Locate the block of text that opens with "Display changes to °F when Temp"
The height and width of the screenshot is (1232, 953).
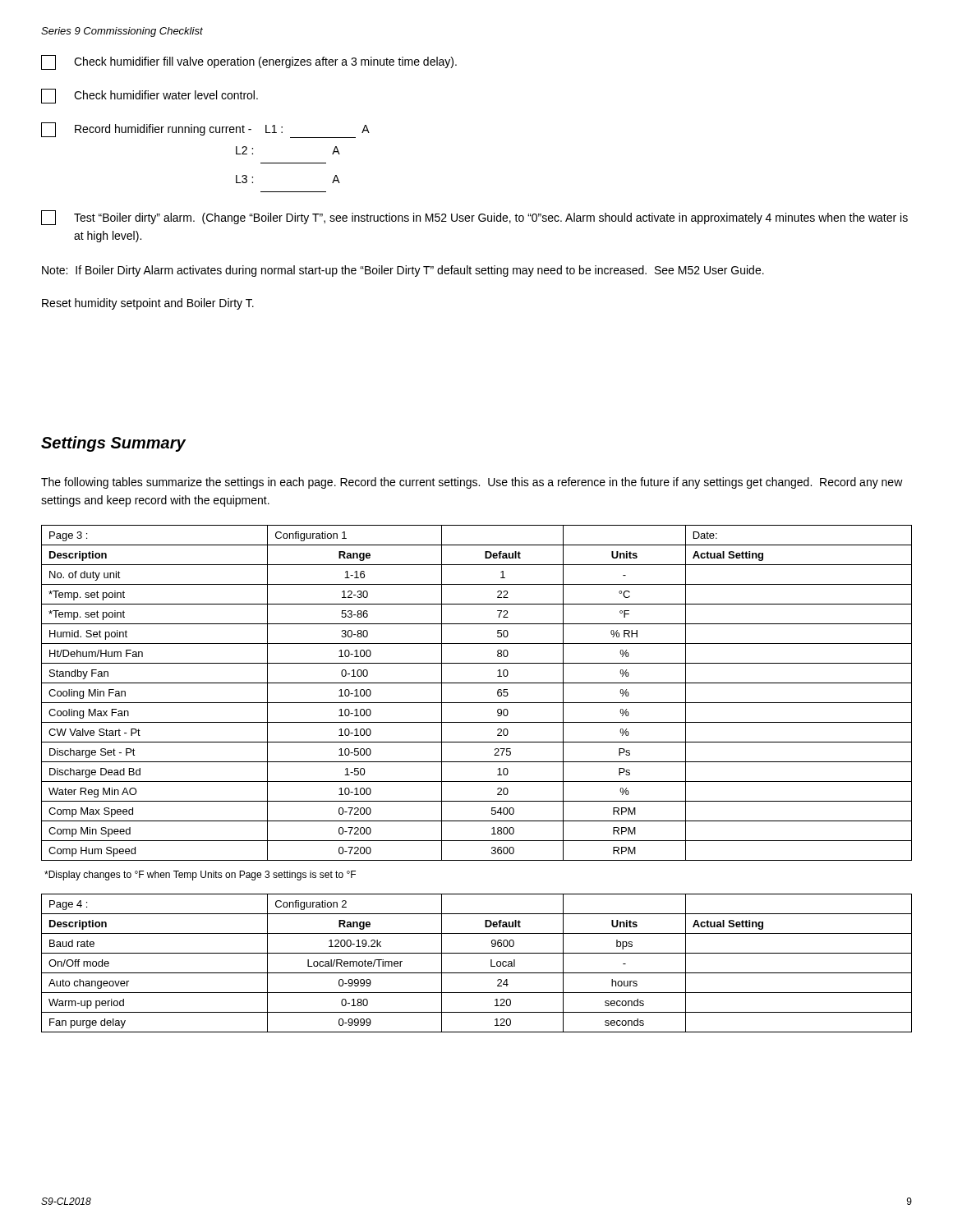point(200,875)
